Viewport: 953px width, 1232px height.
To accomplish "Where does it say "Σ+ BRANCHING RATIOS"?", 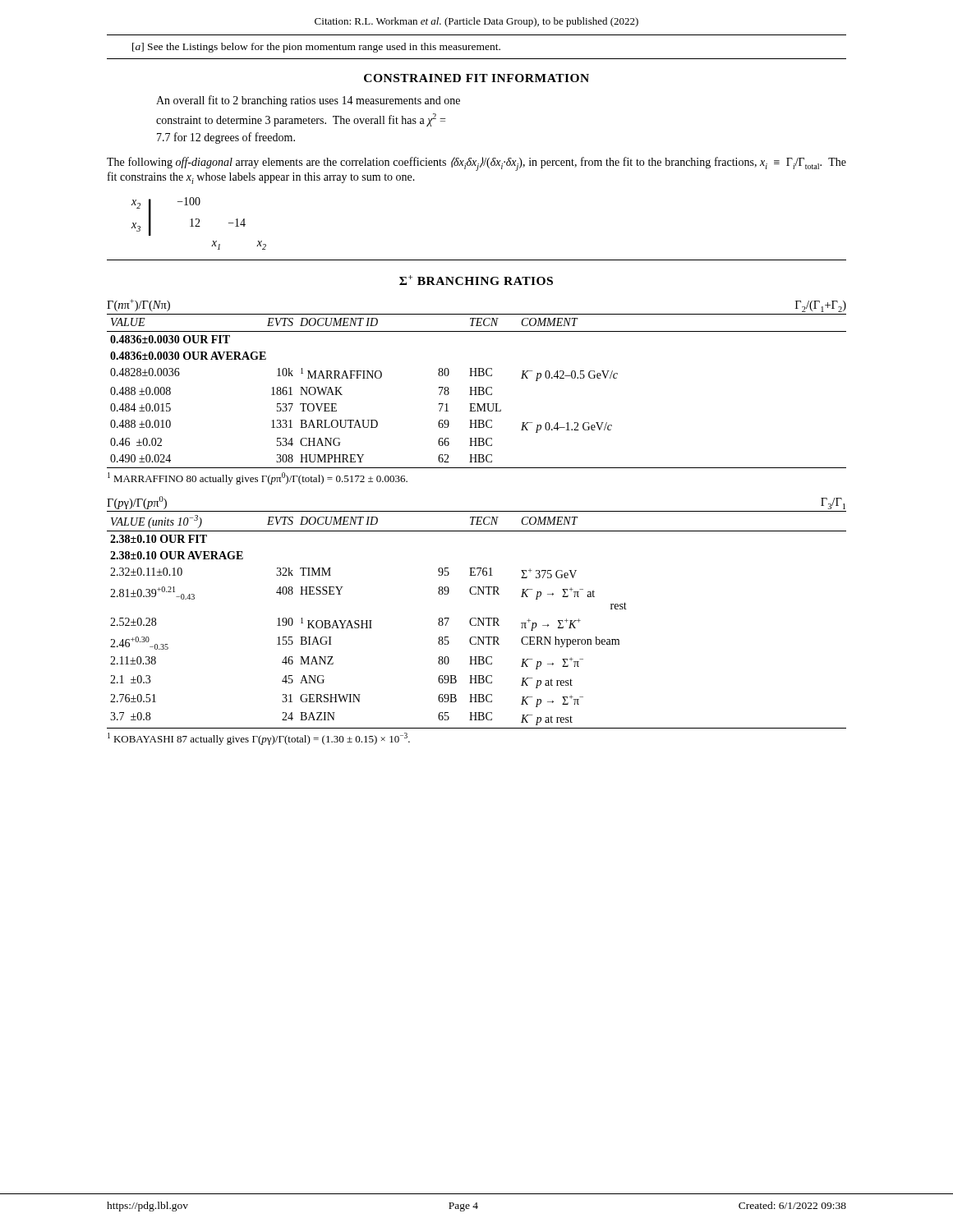I will tap(476, 280).
